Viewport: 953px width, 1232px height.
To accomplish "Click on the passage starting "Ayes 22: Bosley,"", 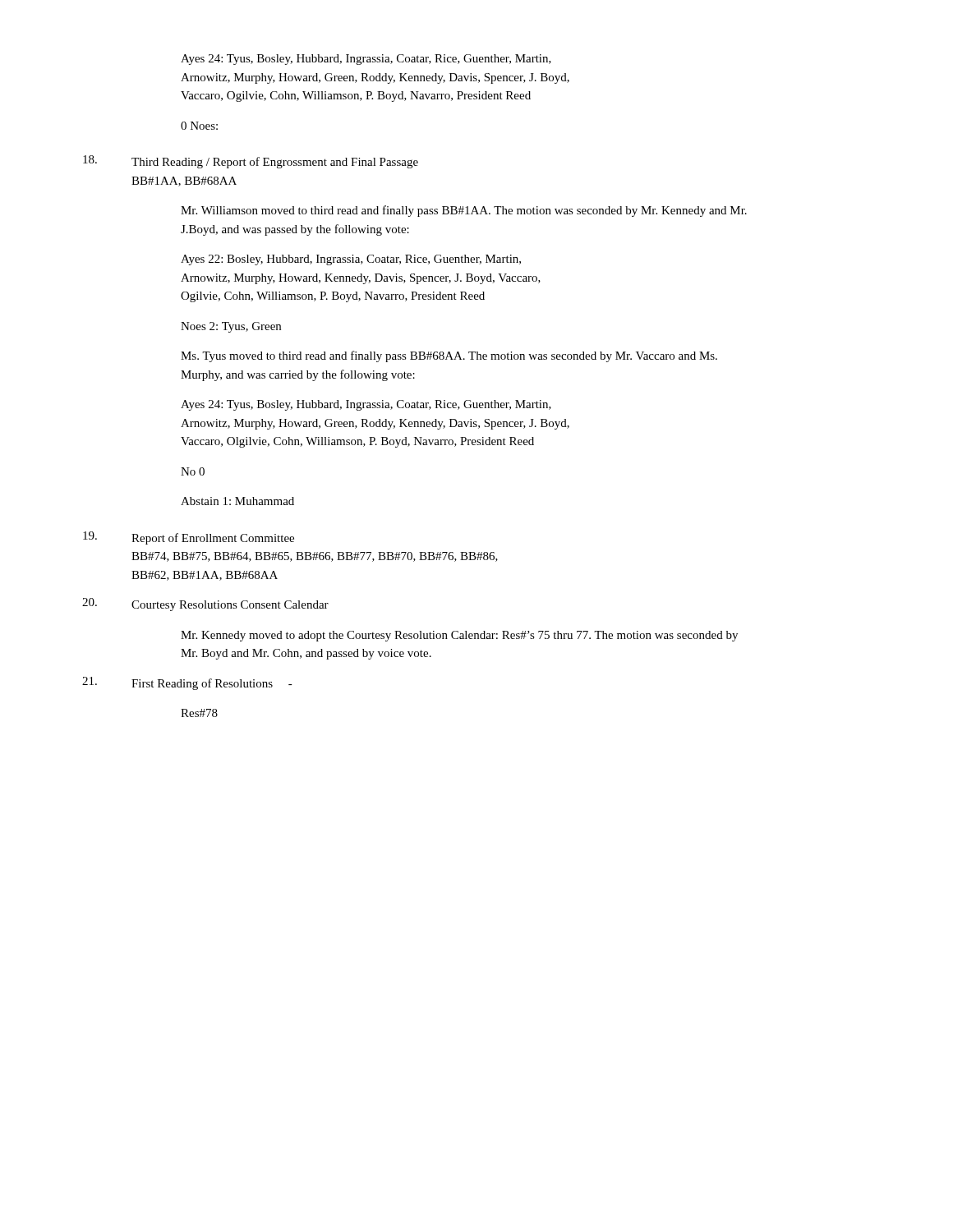I will [x=468, y=277].
